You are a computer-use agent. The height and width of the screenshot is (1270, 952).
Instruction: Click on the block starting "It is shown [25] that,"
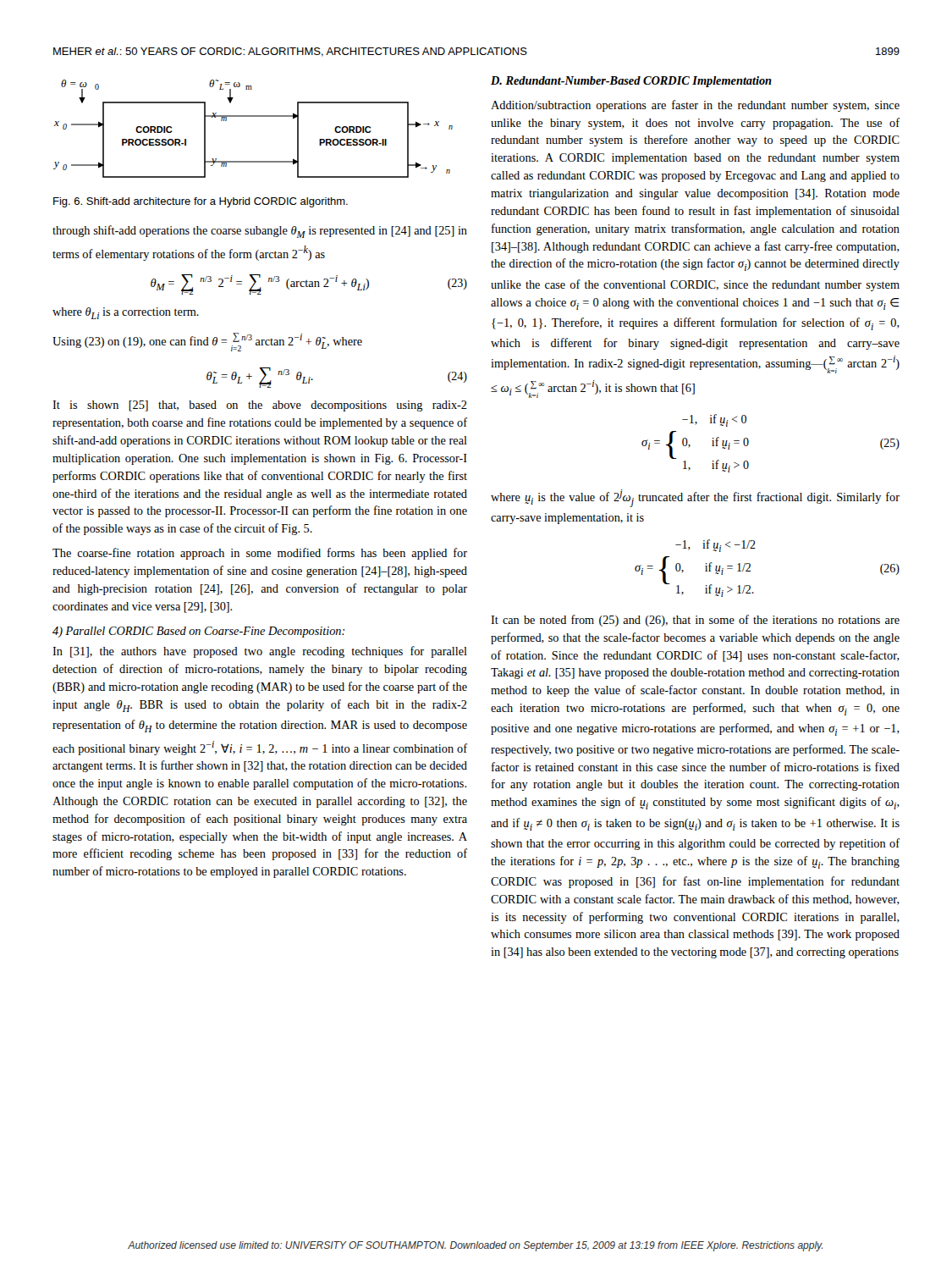coord(260,467)
